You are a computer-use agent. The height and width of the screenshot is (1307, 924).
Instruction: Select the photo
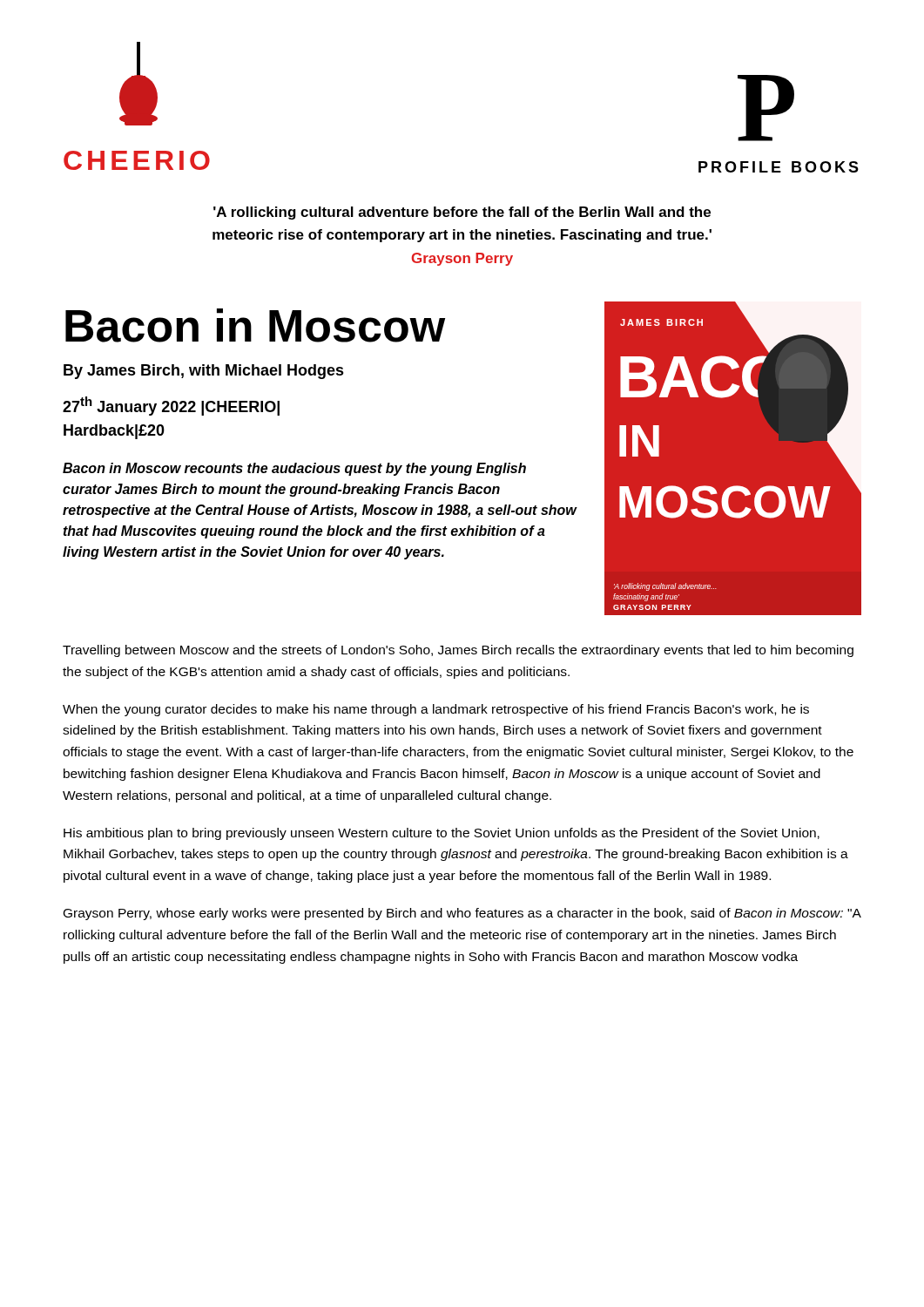click(x=733, y=460)
